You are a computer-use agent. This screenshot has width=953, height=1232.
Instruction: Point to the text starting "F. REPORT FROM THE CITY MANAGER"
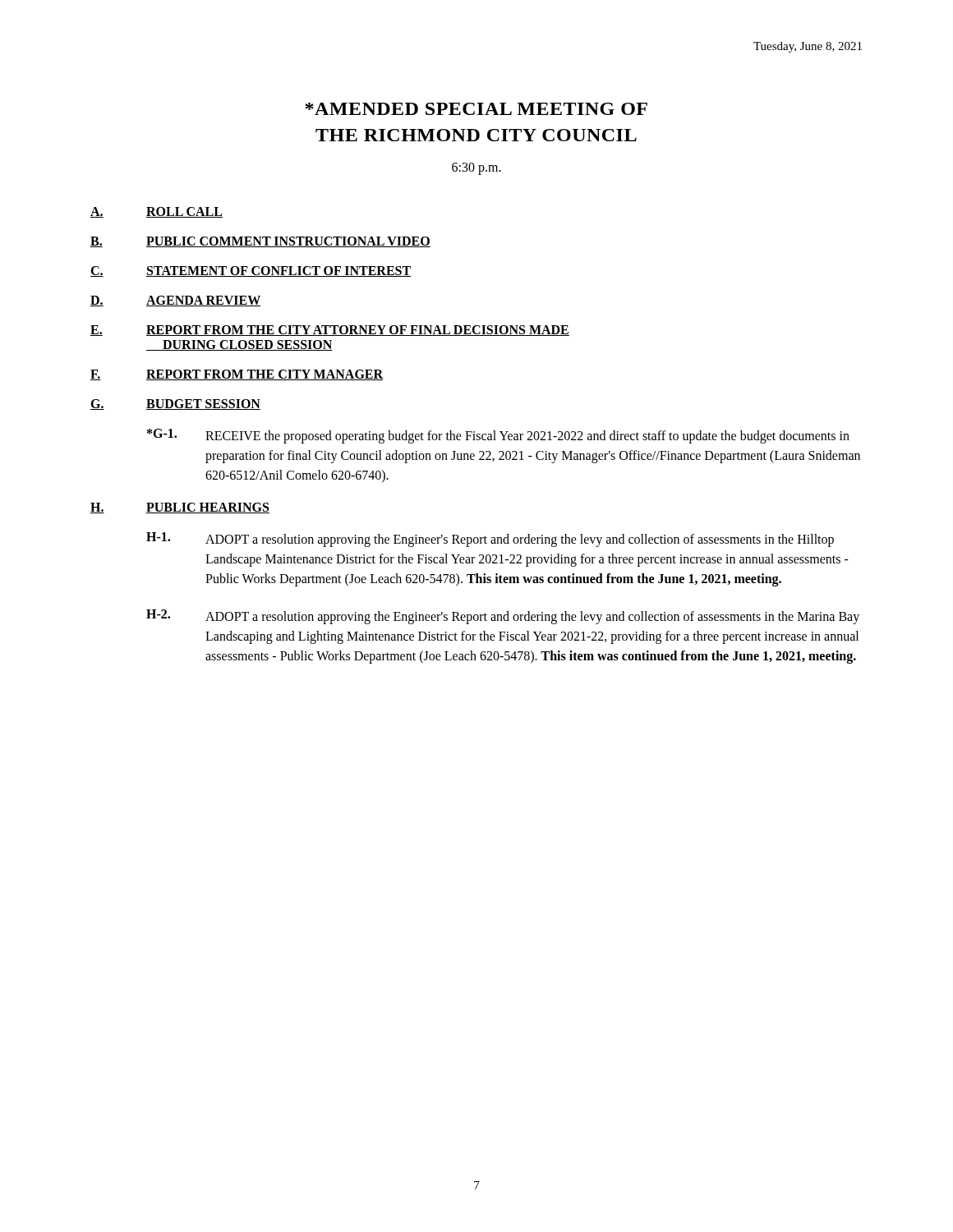237,374
